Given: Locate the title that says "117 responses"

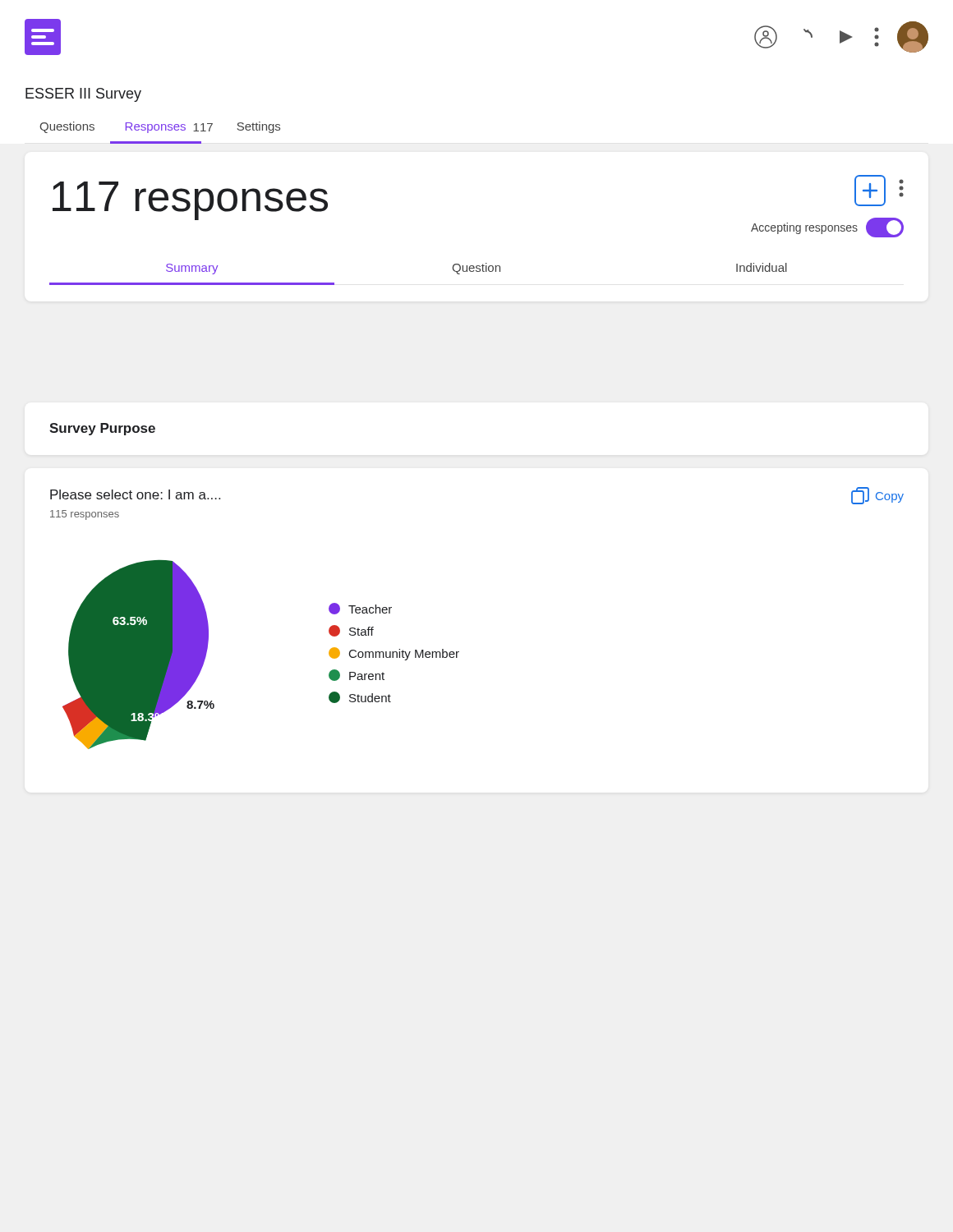Looking at the screenshot, I should click(189, 196).
